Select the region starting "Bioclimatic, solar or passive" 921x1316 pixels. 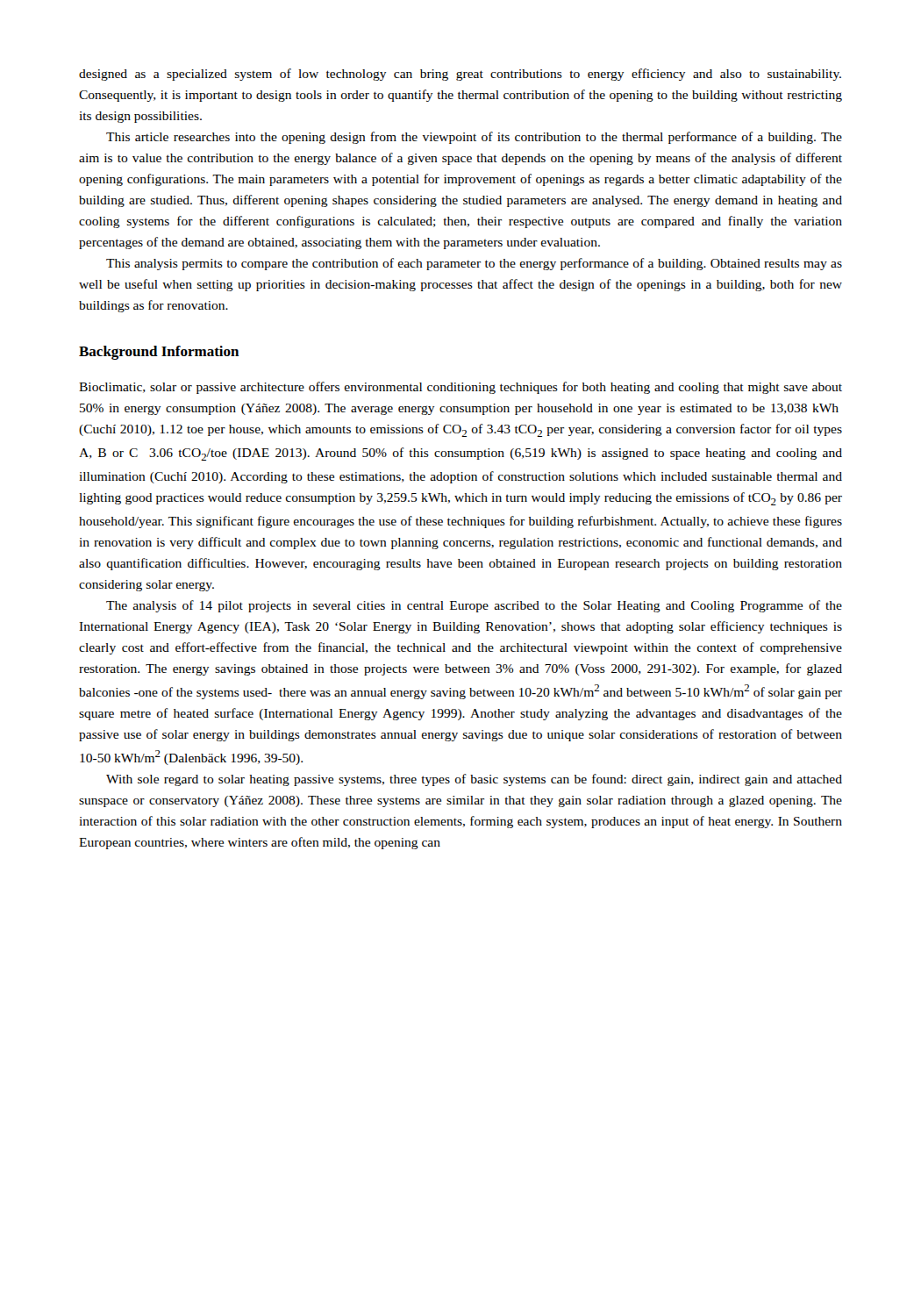pyautogui.click(x=460, y=485)
